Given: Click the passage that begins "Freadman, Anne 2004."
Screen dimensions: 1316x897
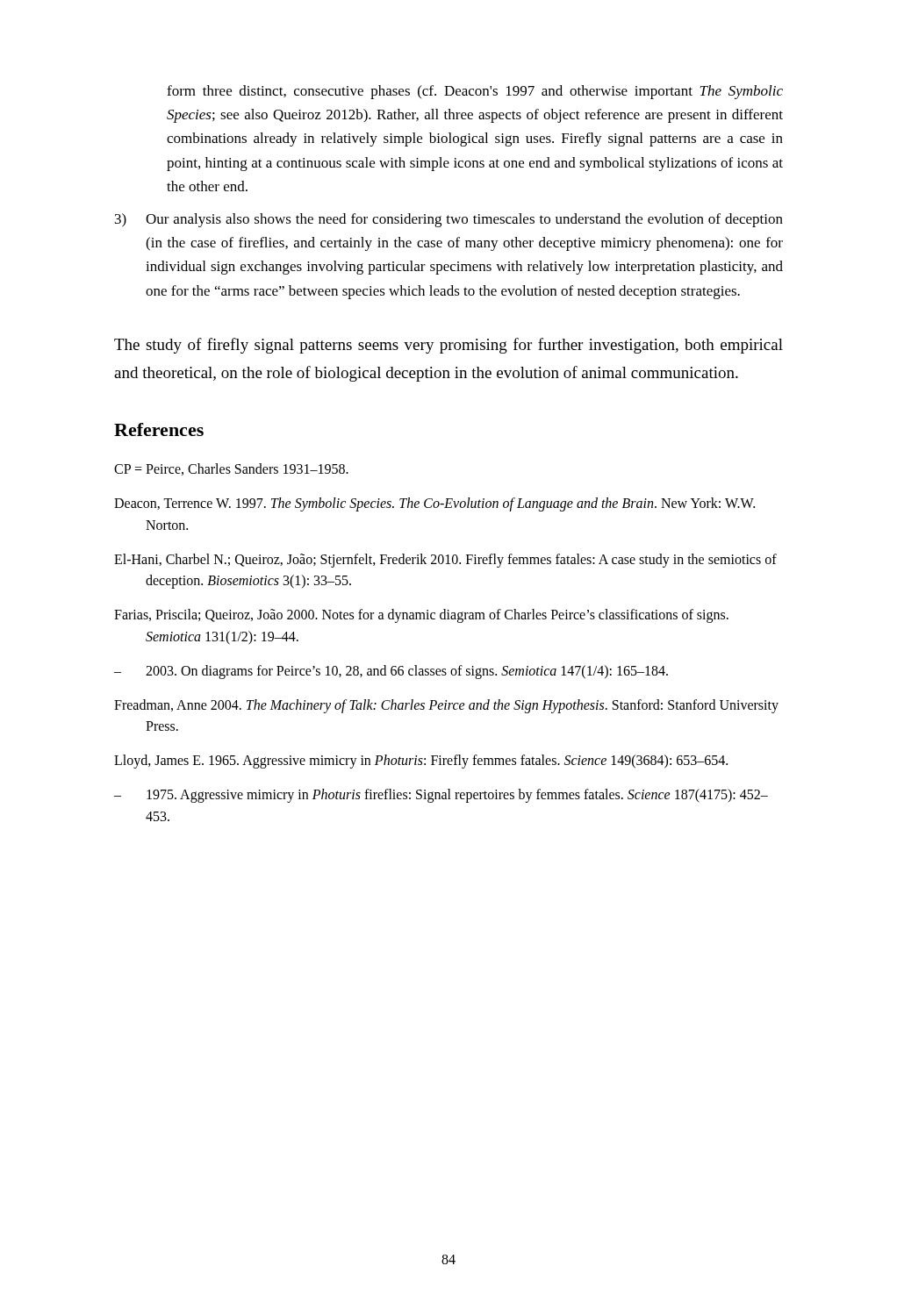Looking at the screenshot, I should pos(446,716).
